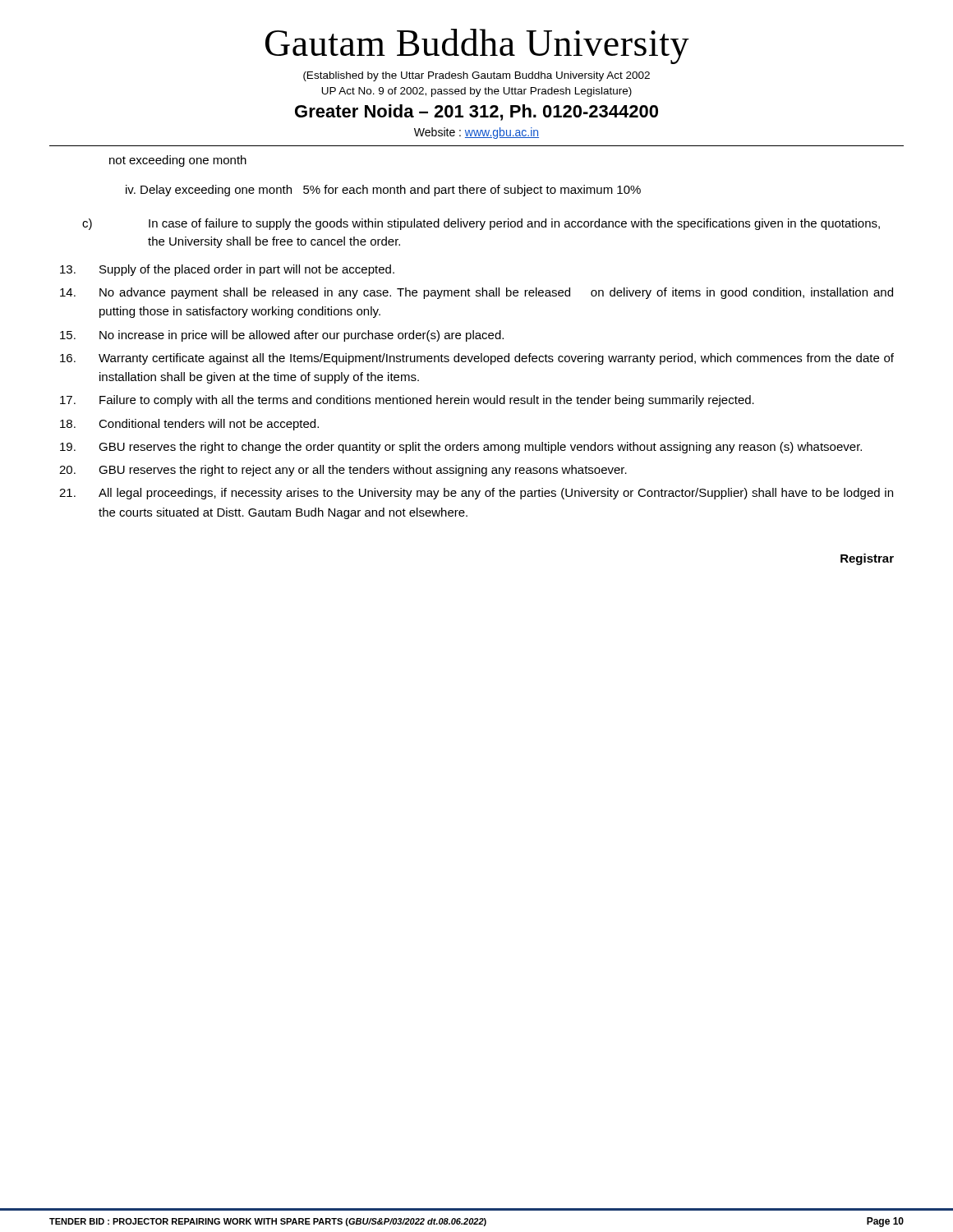Find the block on this page that starts "17. Failure to comply with"
953x1232 pixels.
476,400
